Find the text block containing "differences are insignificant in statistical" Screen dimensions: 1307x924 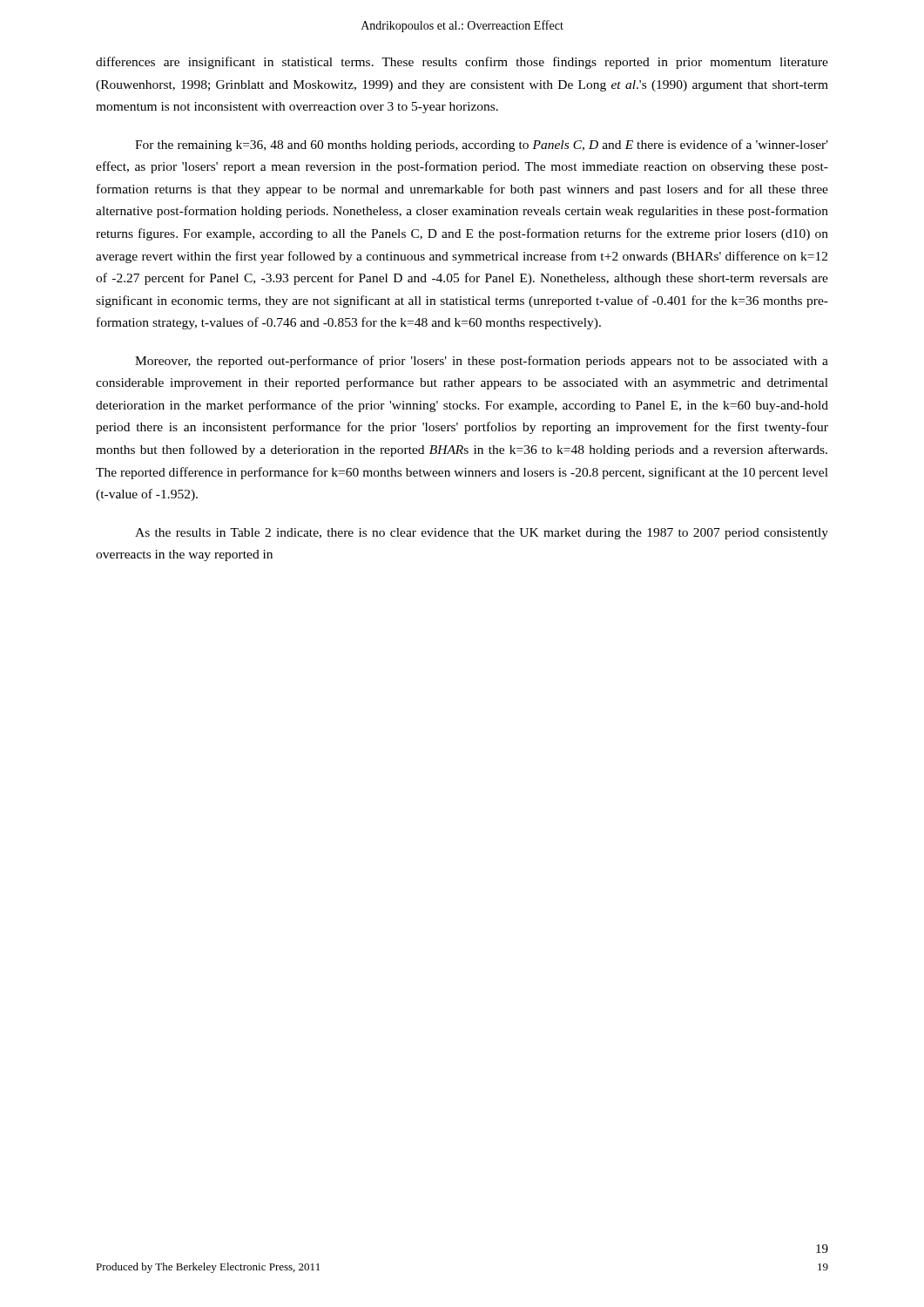[462, 84]
